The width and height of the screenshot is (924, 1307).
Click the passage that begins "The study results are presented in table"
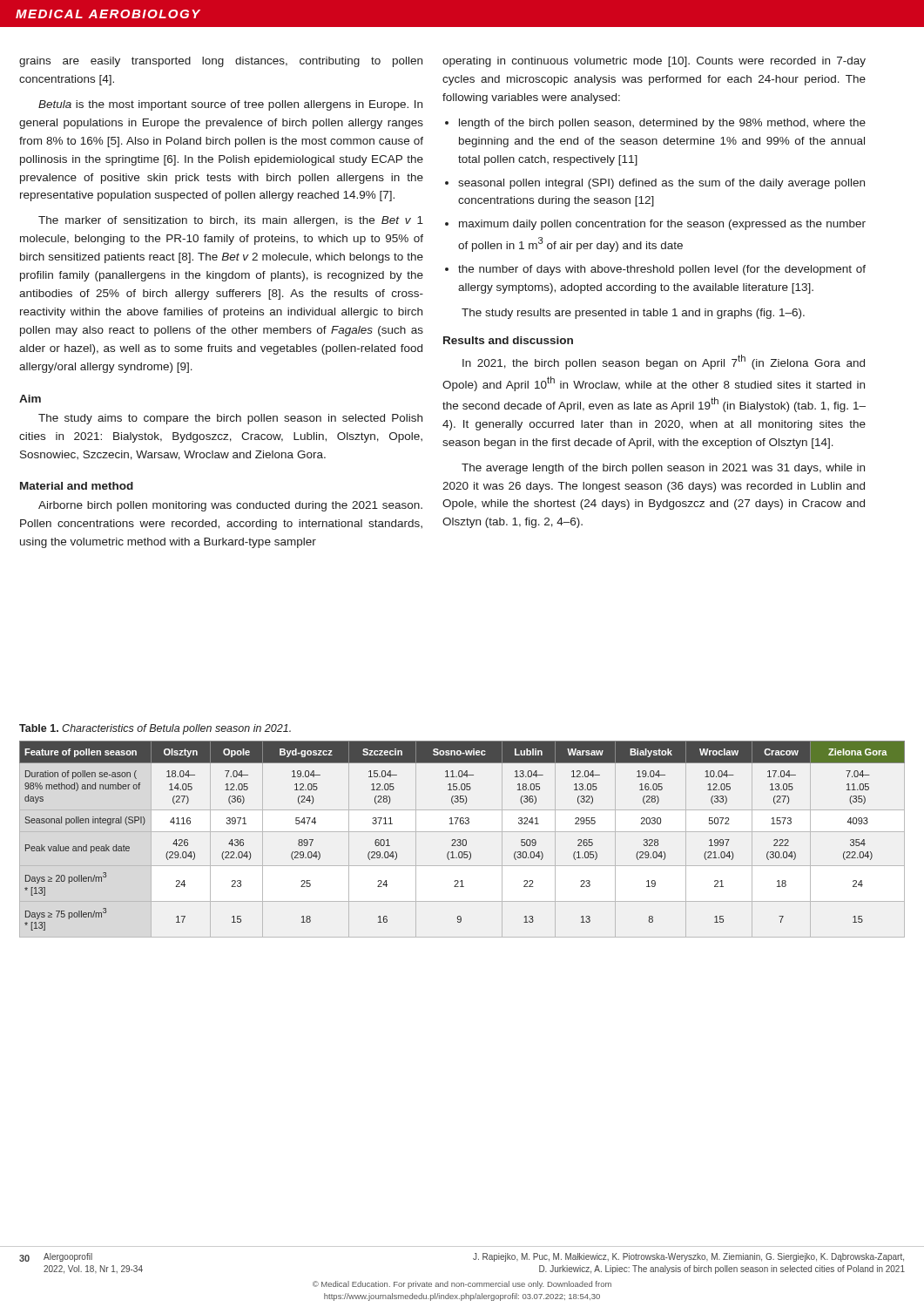point(654,313)
